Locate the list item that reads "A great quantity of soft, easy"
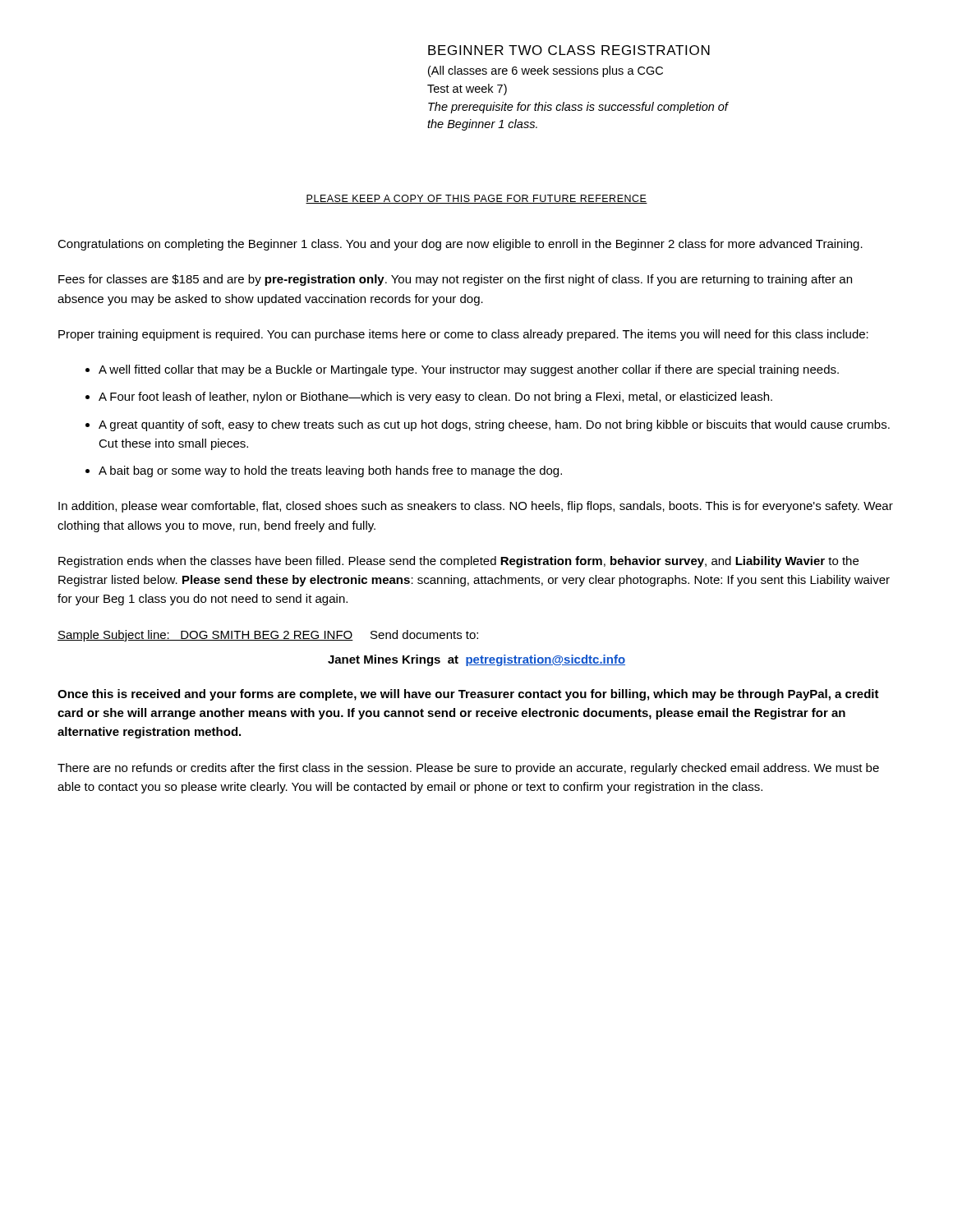 click(x=495, y=433)
